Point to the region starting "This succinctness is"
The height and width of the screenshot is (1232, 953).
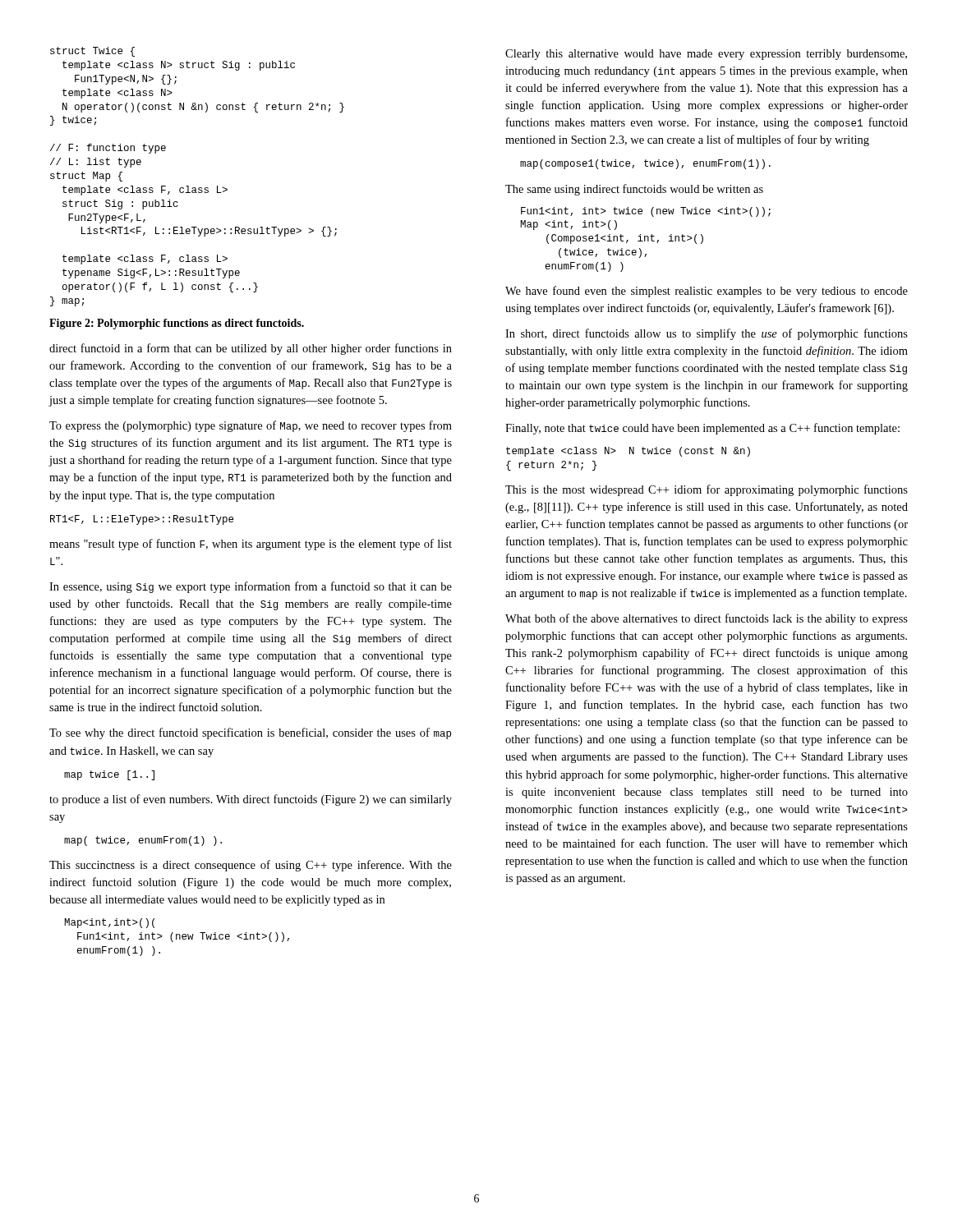point(251,882)
